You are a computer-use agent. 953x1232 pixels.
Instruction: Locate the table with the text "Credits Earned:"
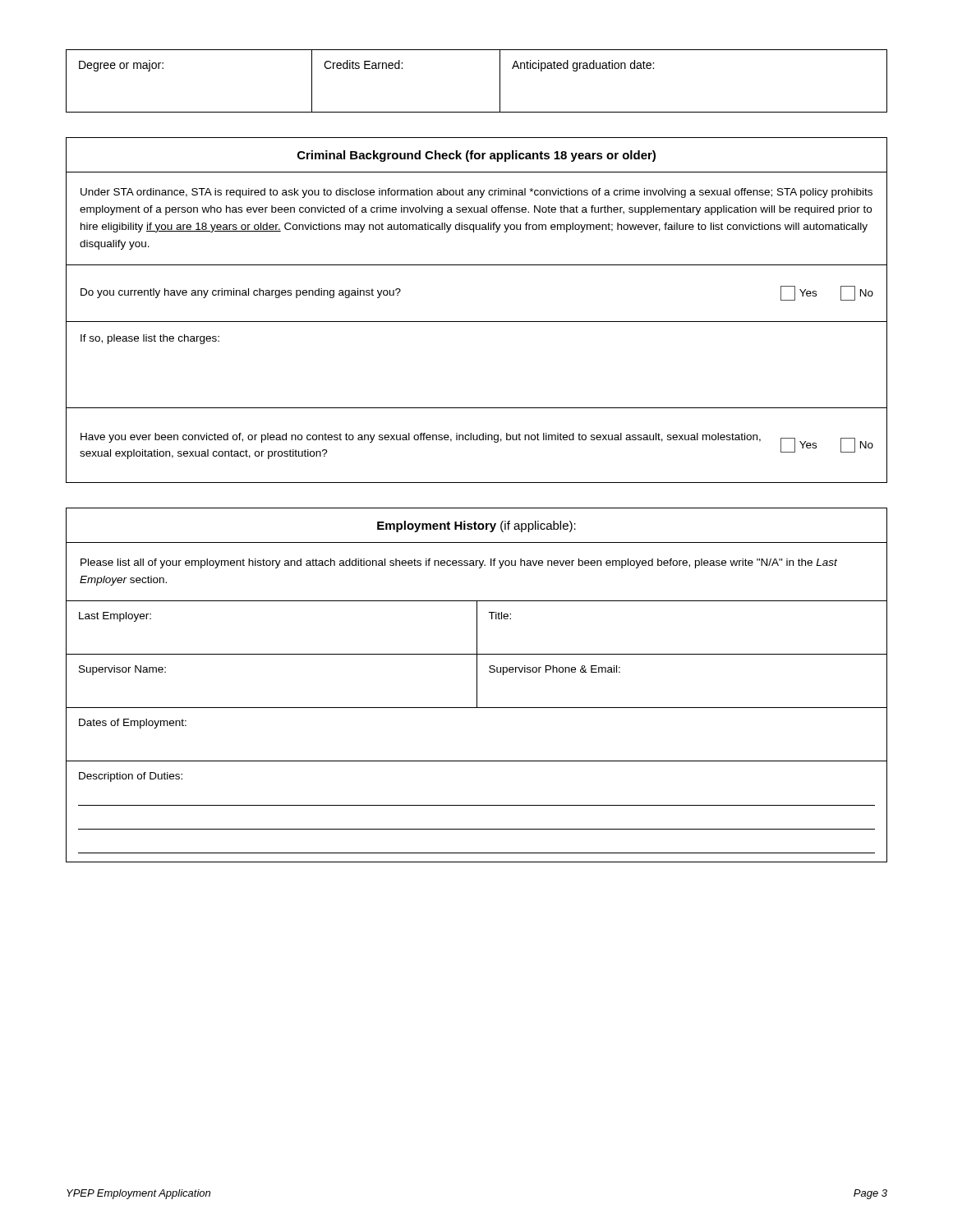point(476,81)
